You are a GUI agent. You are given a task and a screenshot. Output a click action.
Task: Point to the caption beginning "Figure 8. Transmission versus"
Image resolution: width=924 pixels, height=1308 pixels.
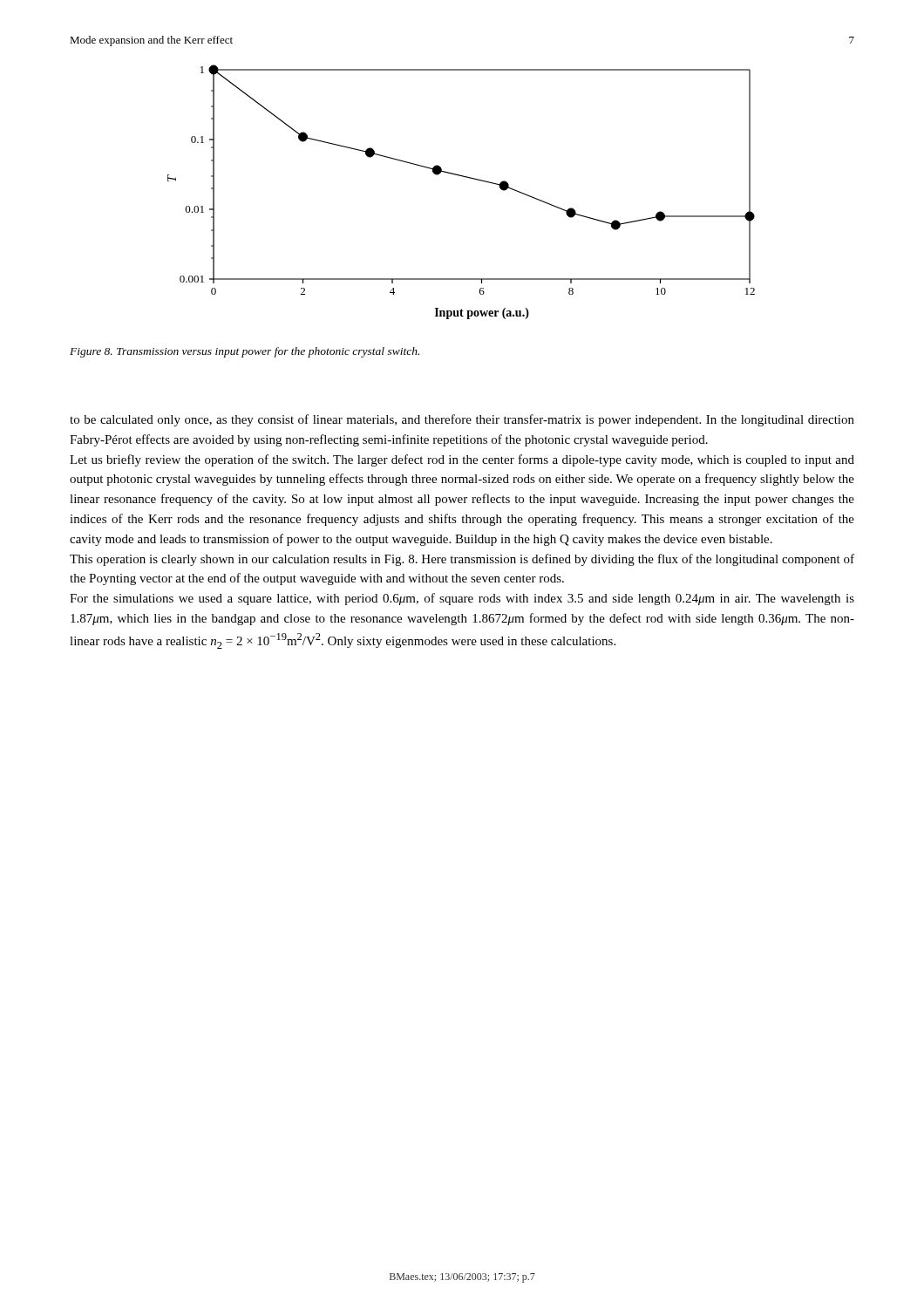coord(245,352)
